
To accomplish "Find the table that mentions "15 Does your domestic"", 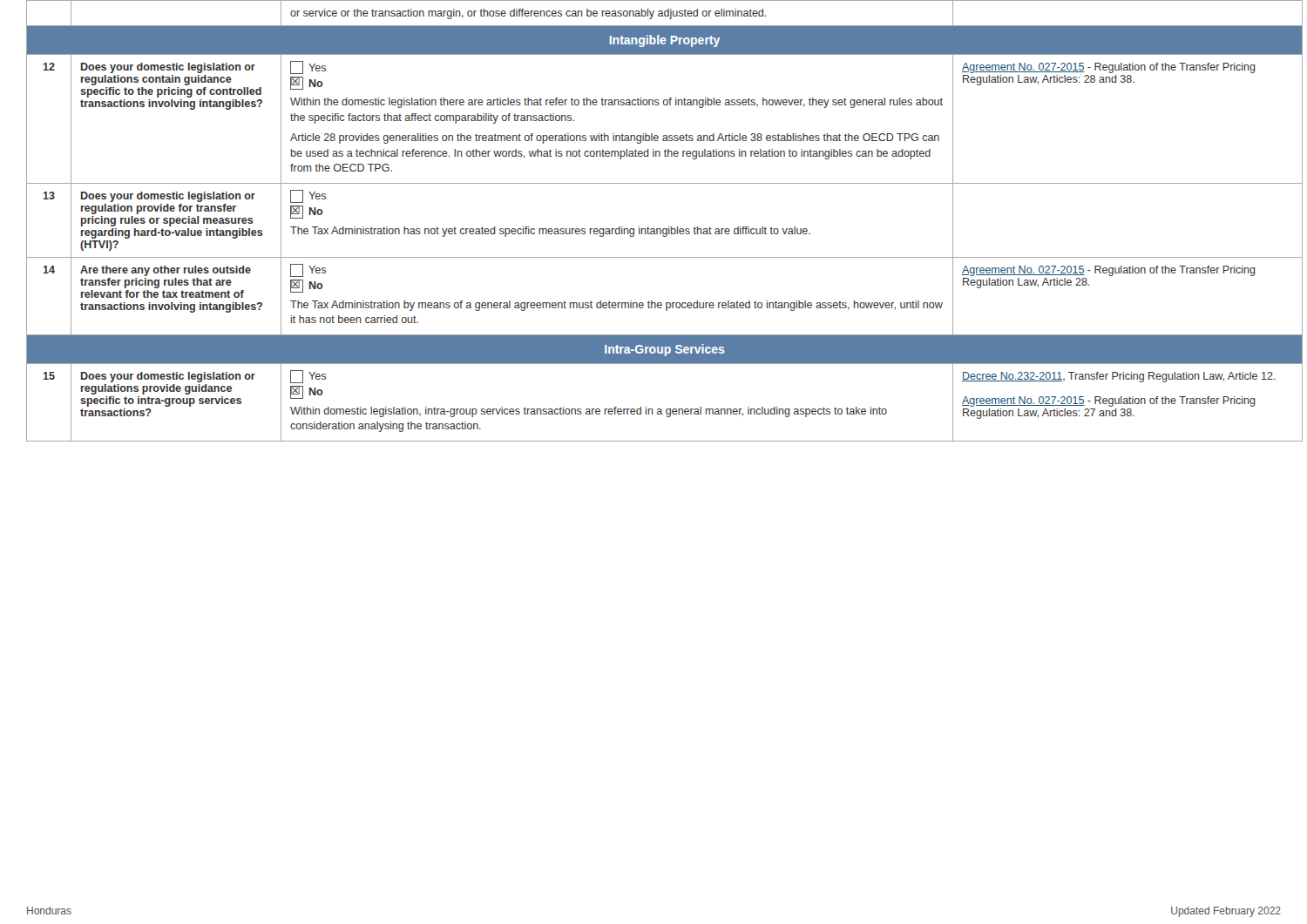I will pyautogui.click(x=664, y=402).
